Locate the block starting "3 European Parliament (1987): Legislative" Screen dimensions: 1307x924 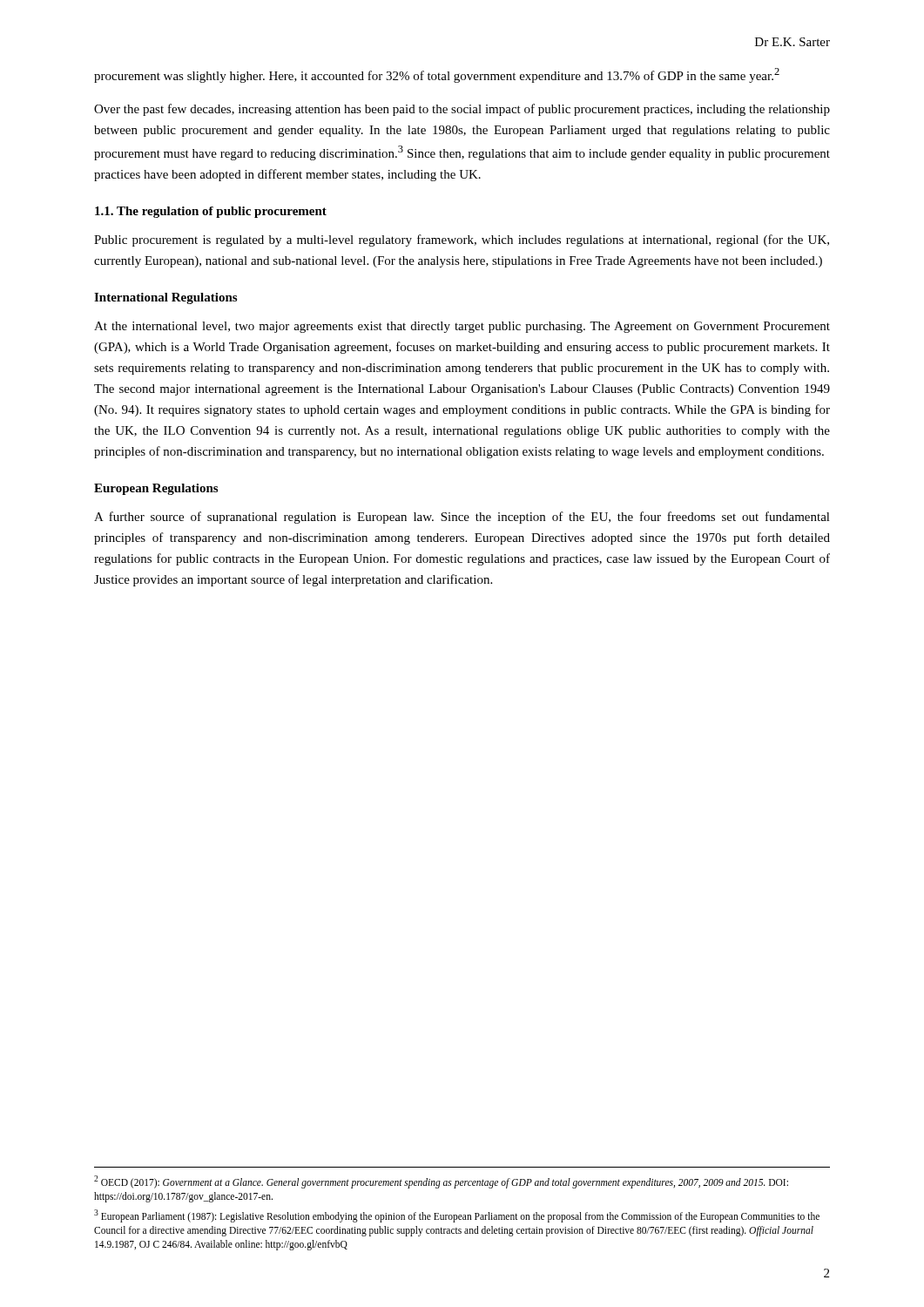point(457,1228)
